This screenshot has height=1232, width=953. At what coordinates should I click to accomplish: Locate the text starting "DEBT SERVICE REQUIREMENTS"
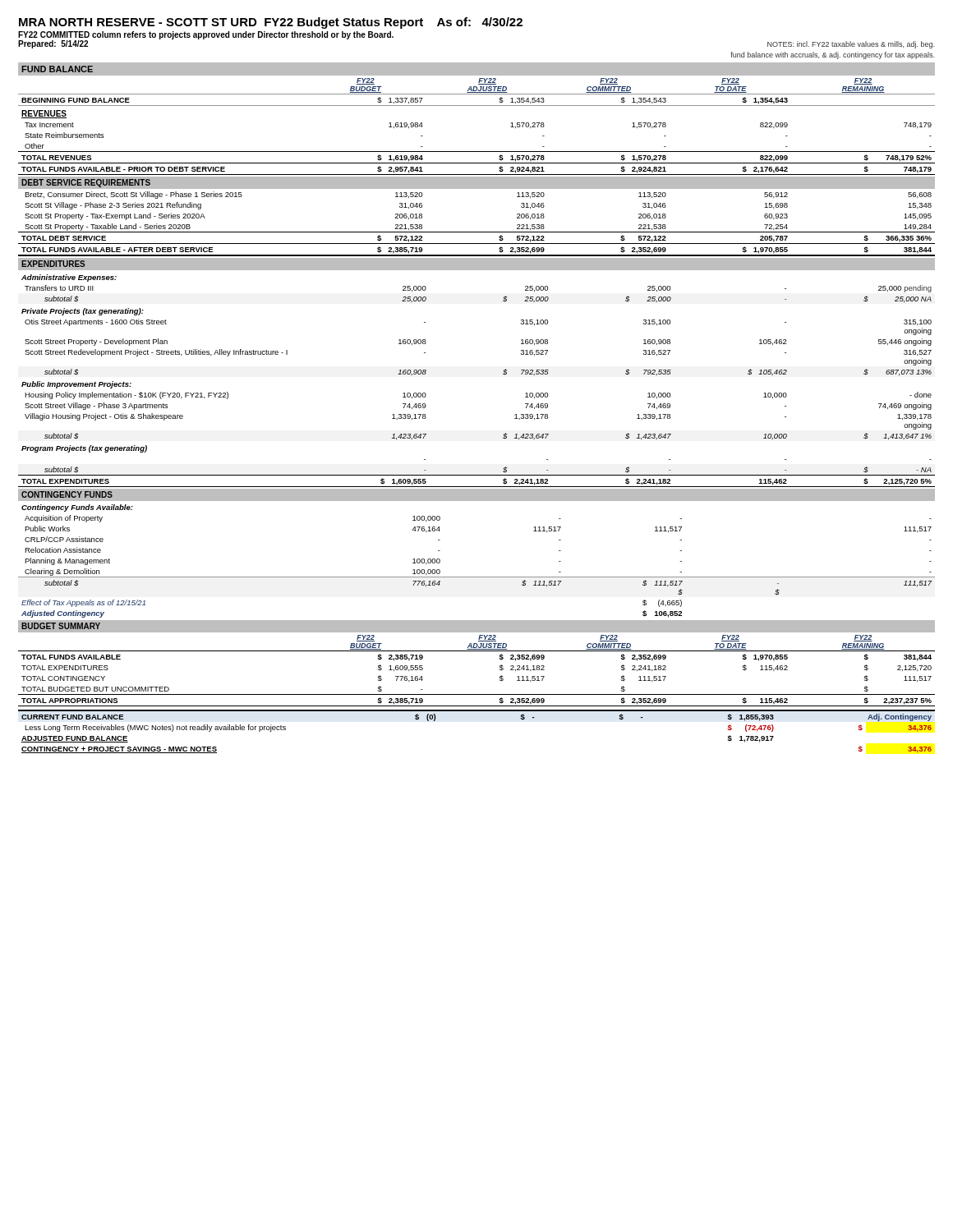click(x=86, y=183)
